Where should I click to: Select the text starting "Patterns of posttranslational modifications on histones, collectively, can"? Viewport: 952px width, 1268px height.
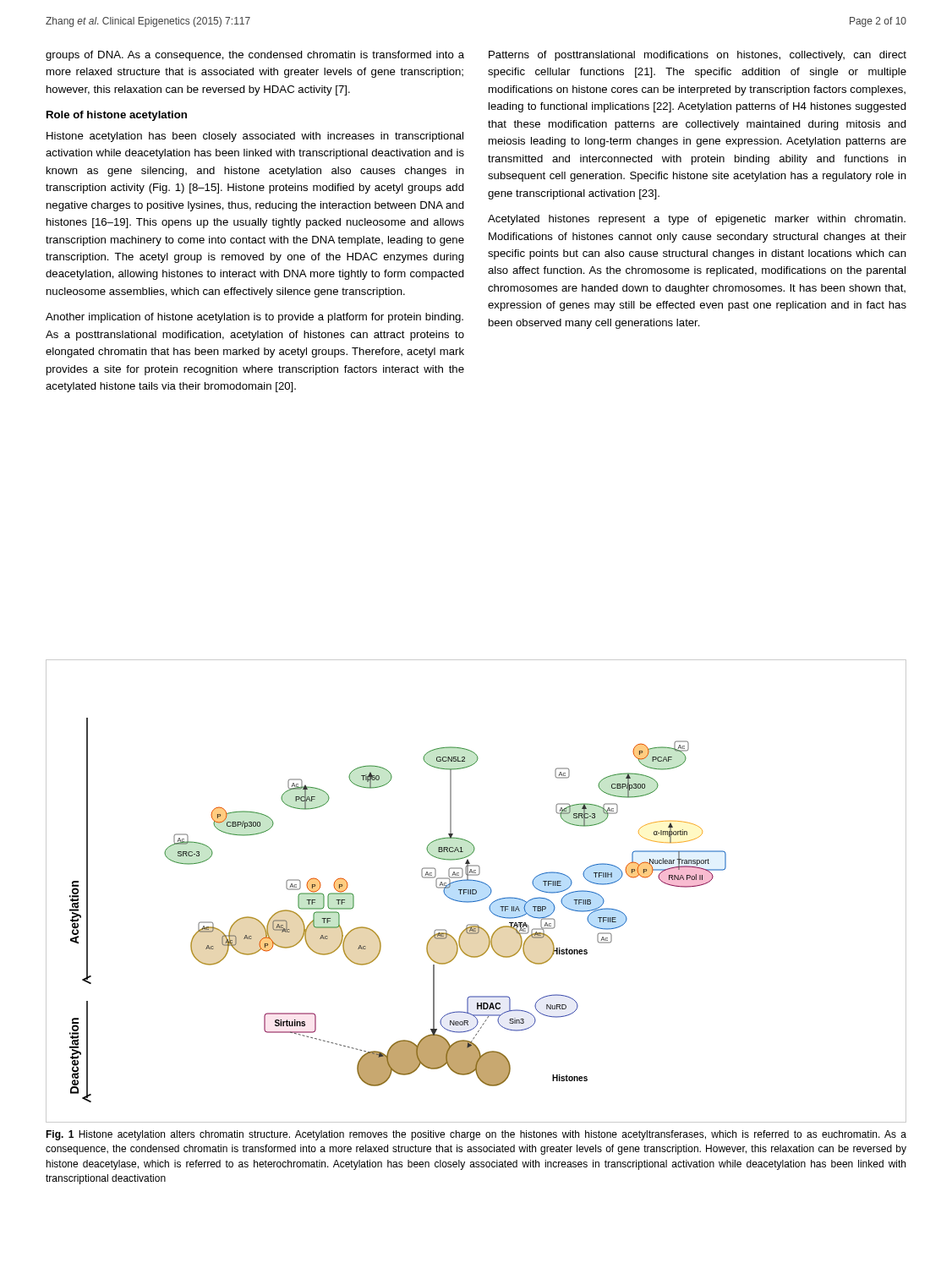click(697, 189)
